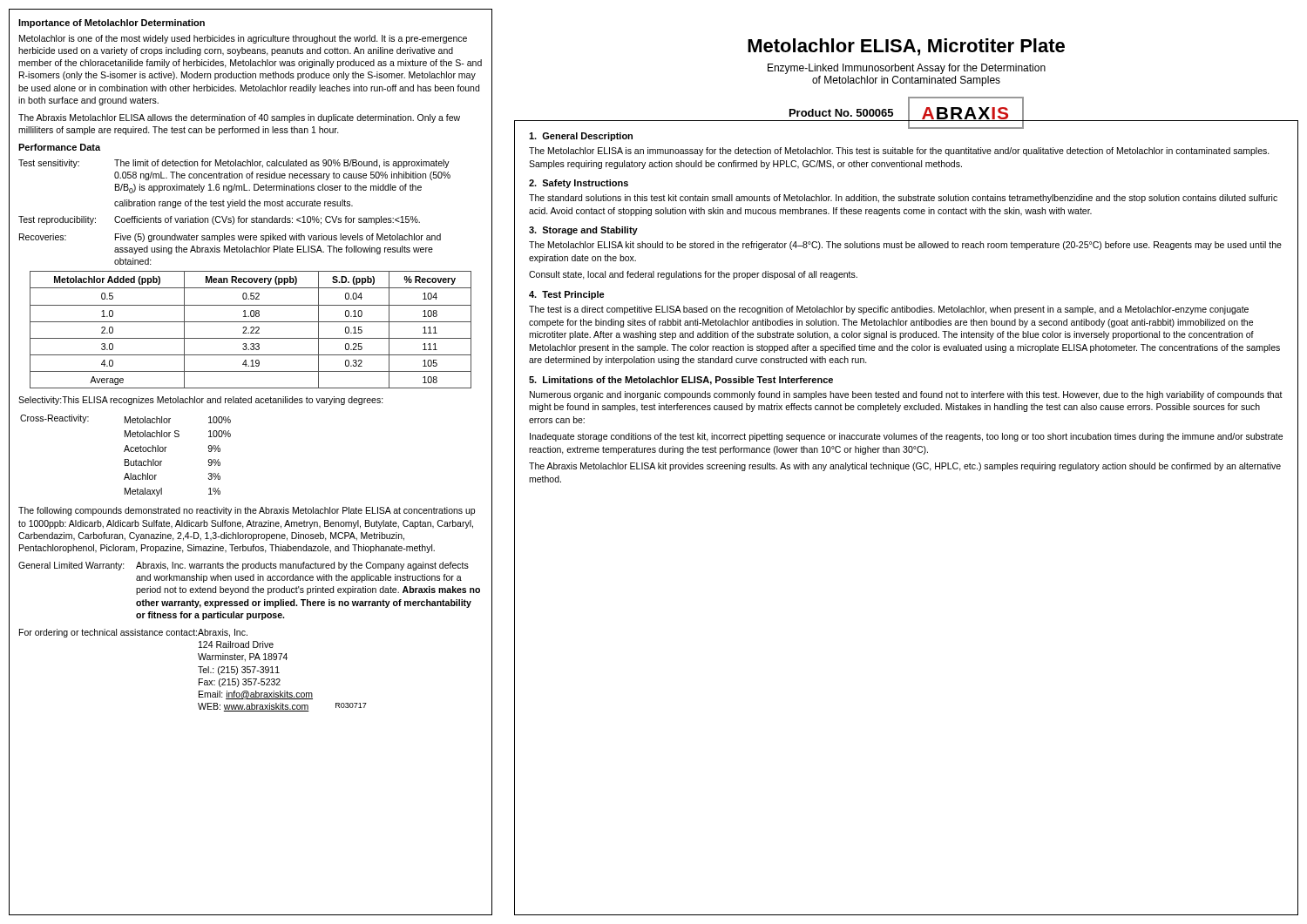Select the text block containing "Recoveries:Five (5) groundwater samples"

pyautogui.click(x=236, y=249)
